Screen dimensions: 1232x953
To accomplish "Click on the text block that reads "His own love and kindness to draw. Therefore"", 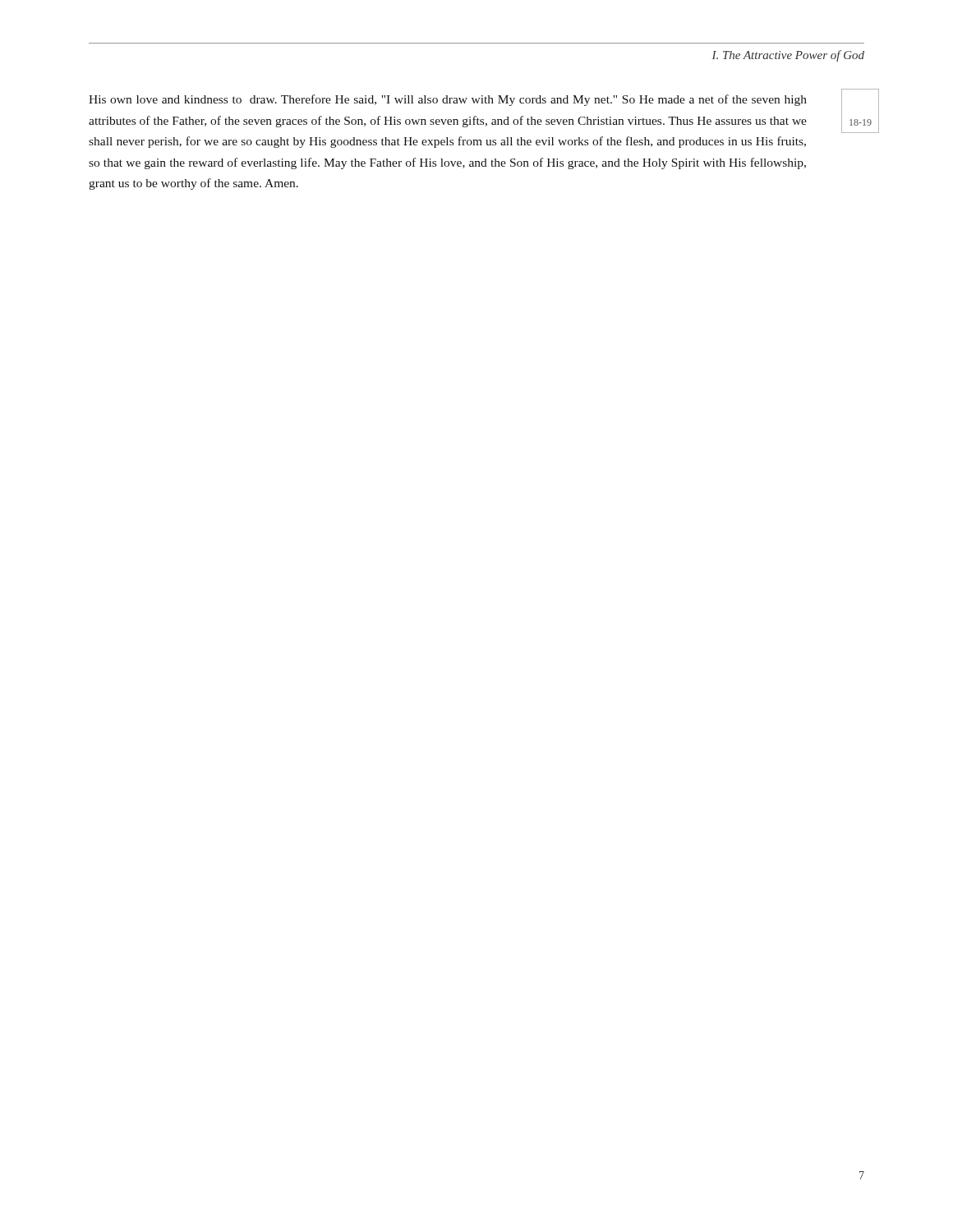I will 448,141.
